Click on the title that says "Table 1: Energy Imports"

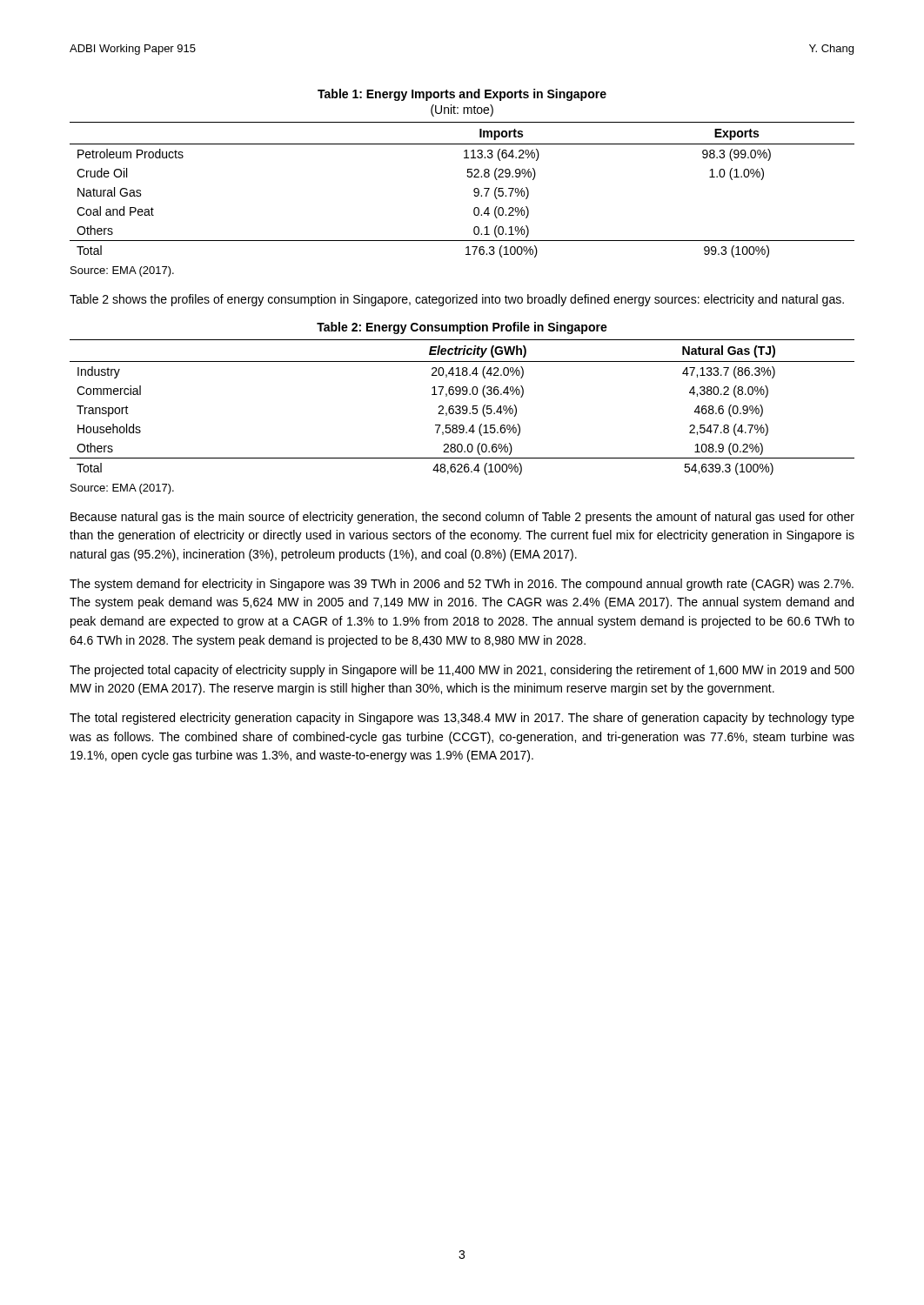coord(462,94)
